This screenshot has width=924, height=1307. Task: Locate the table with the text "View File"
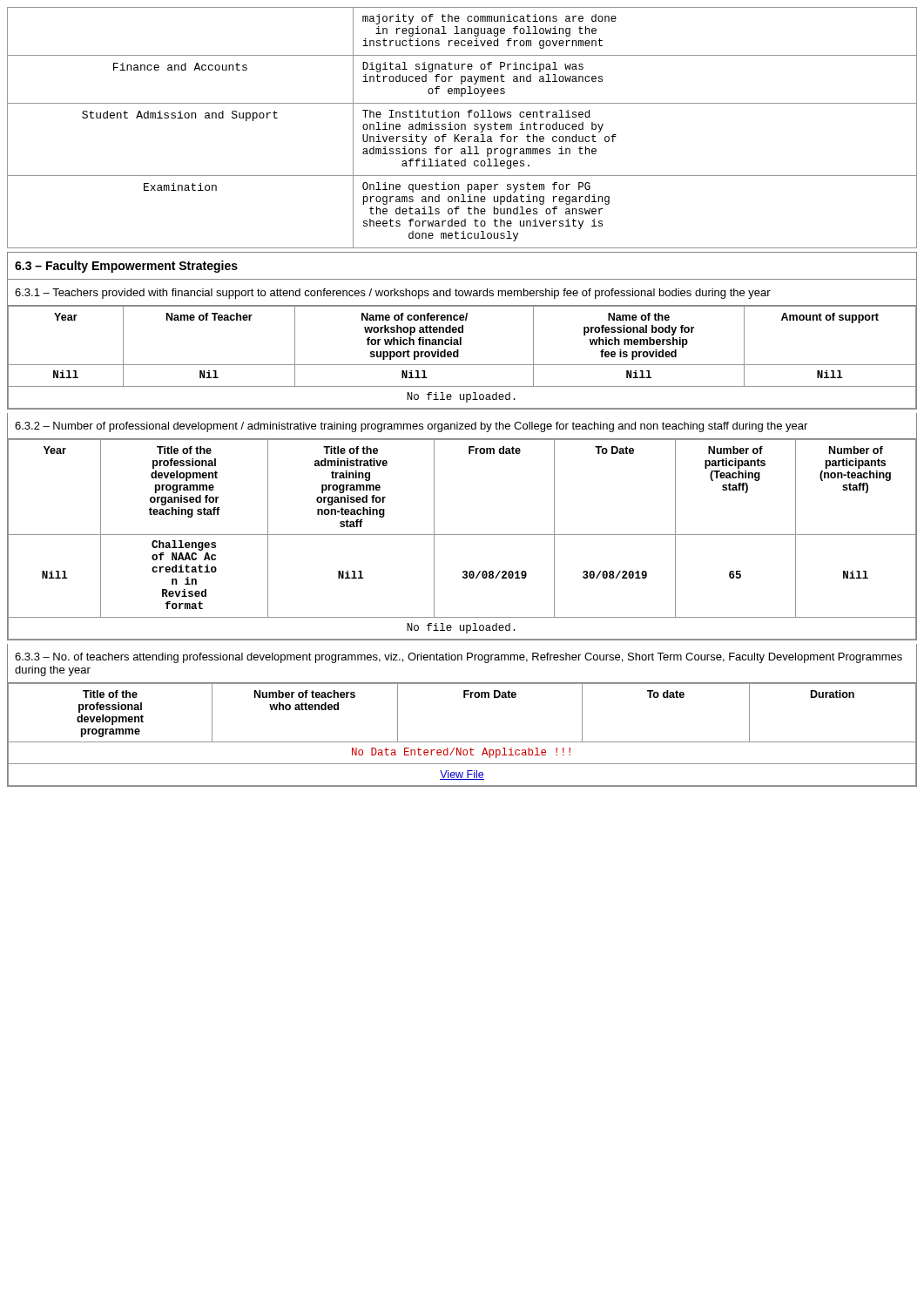click(x=462, y=735)
